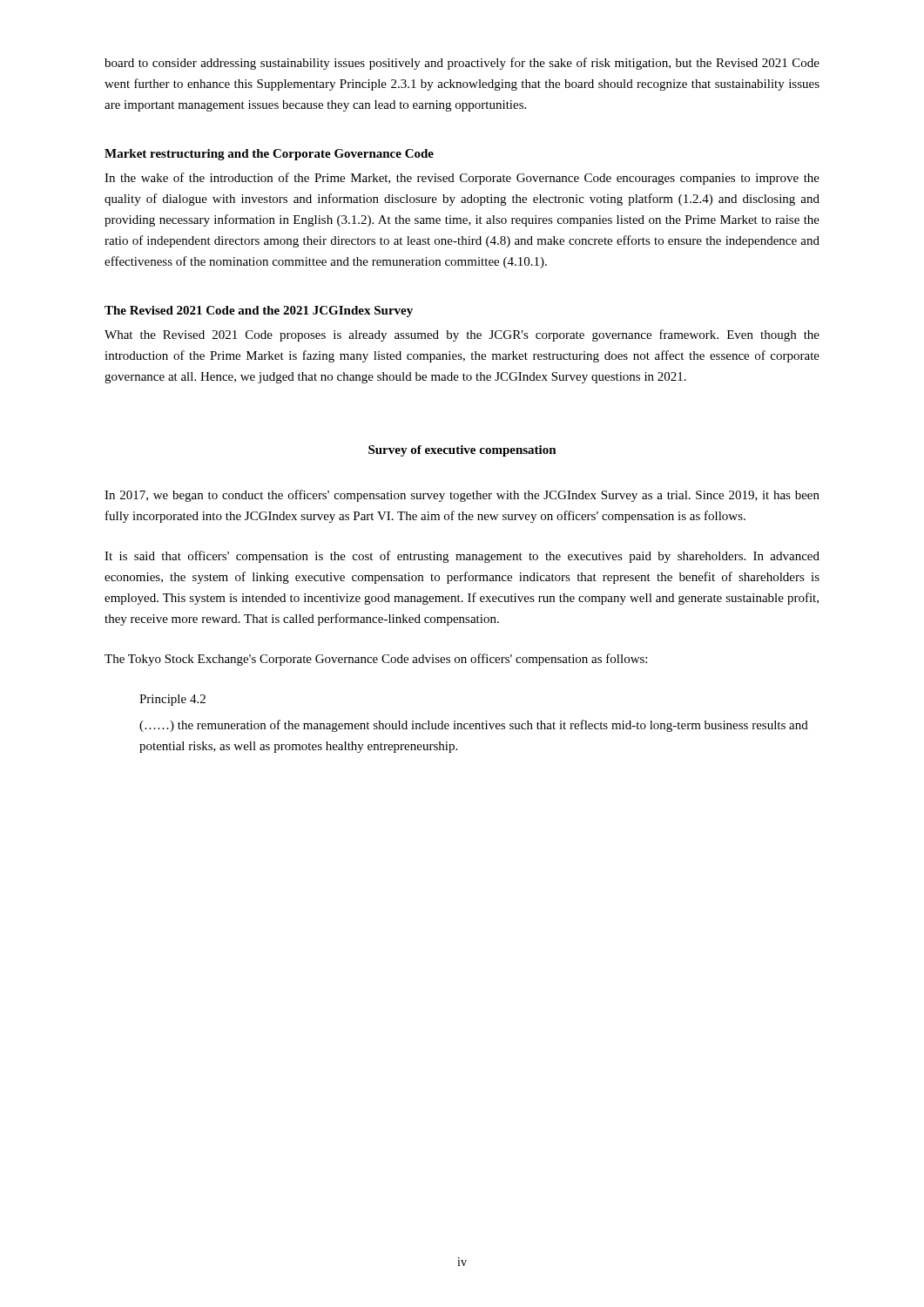
Task: Point to the section header beginning "The Revised 2021 Code and the 2021"
Action: coord(259,310)
